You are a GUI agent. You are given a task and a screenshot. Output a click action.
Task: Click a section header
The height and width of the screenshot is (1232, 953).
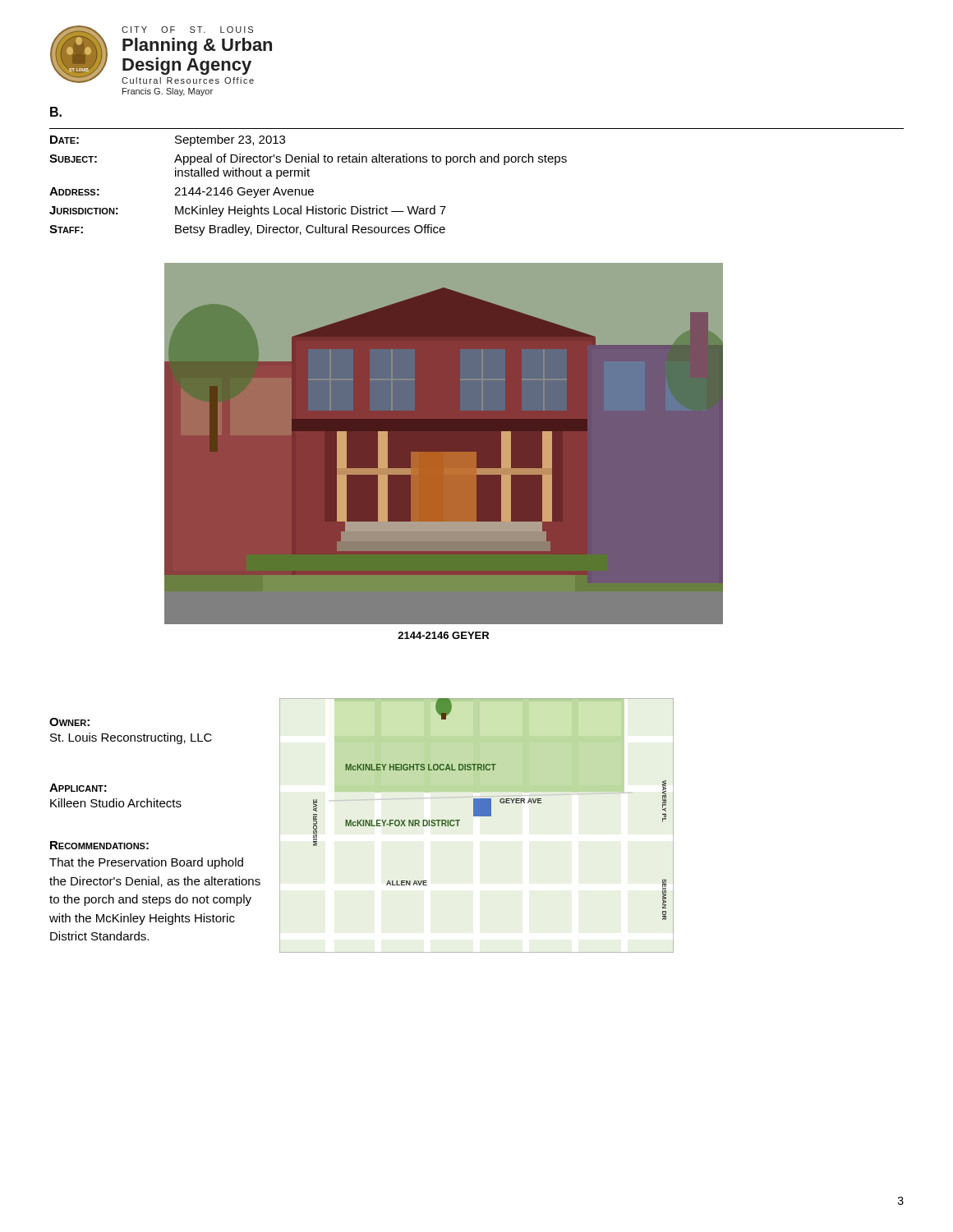[56, 112]
